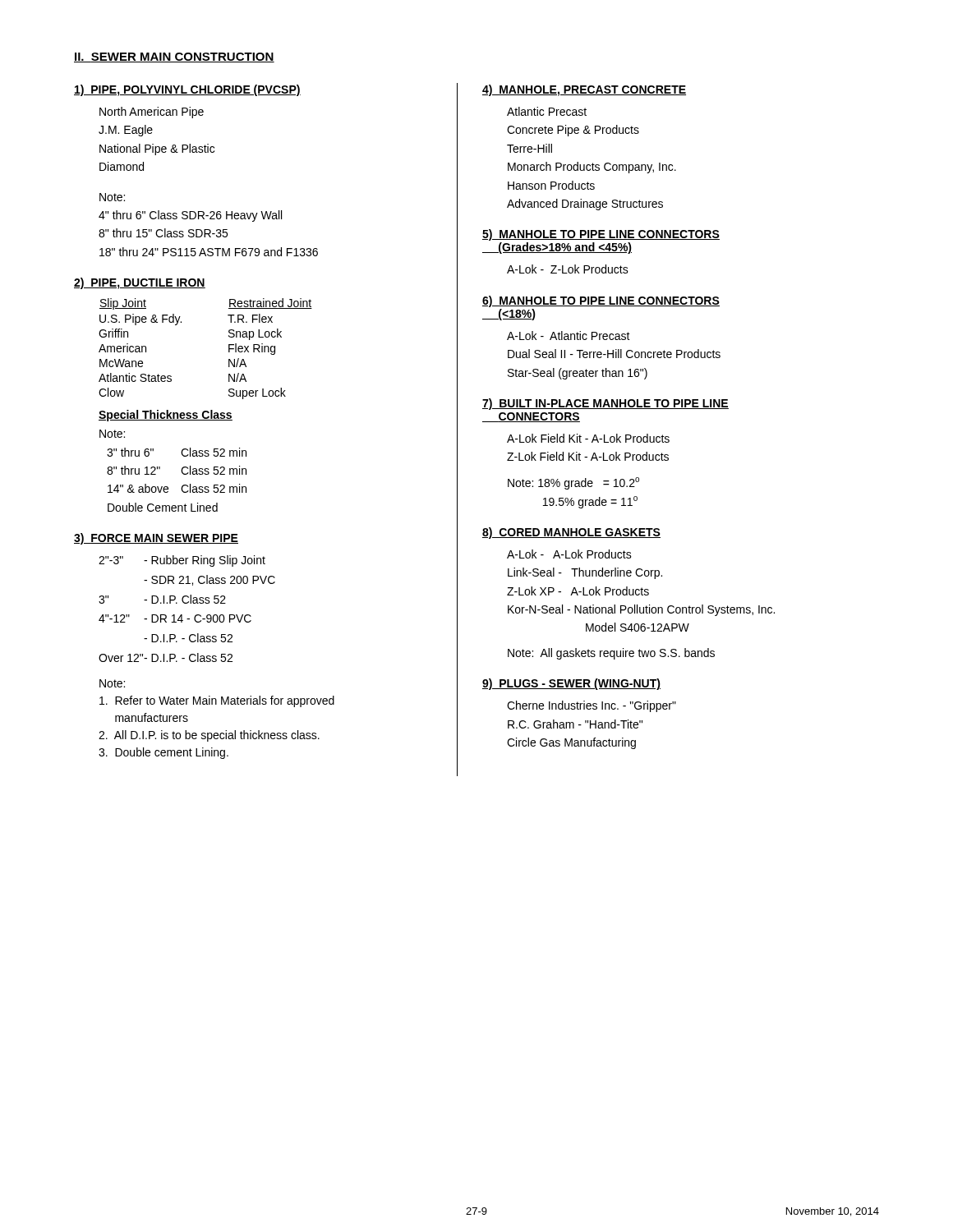Click the passage that begins "2. All D.I.P. is to be"
This screenshot has height=1232, width=953.
(209, 735)
